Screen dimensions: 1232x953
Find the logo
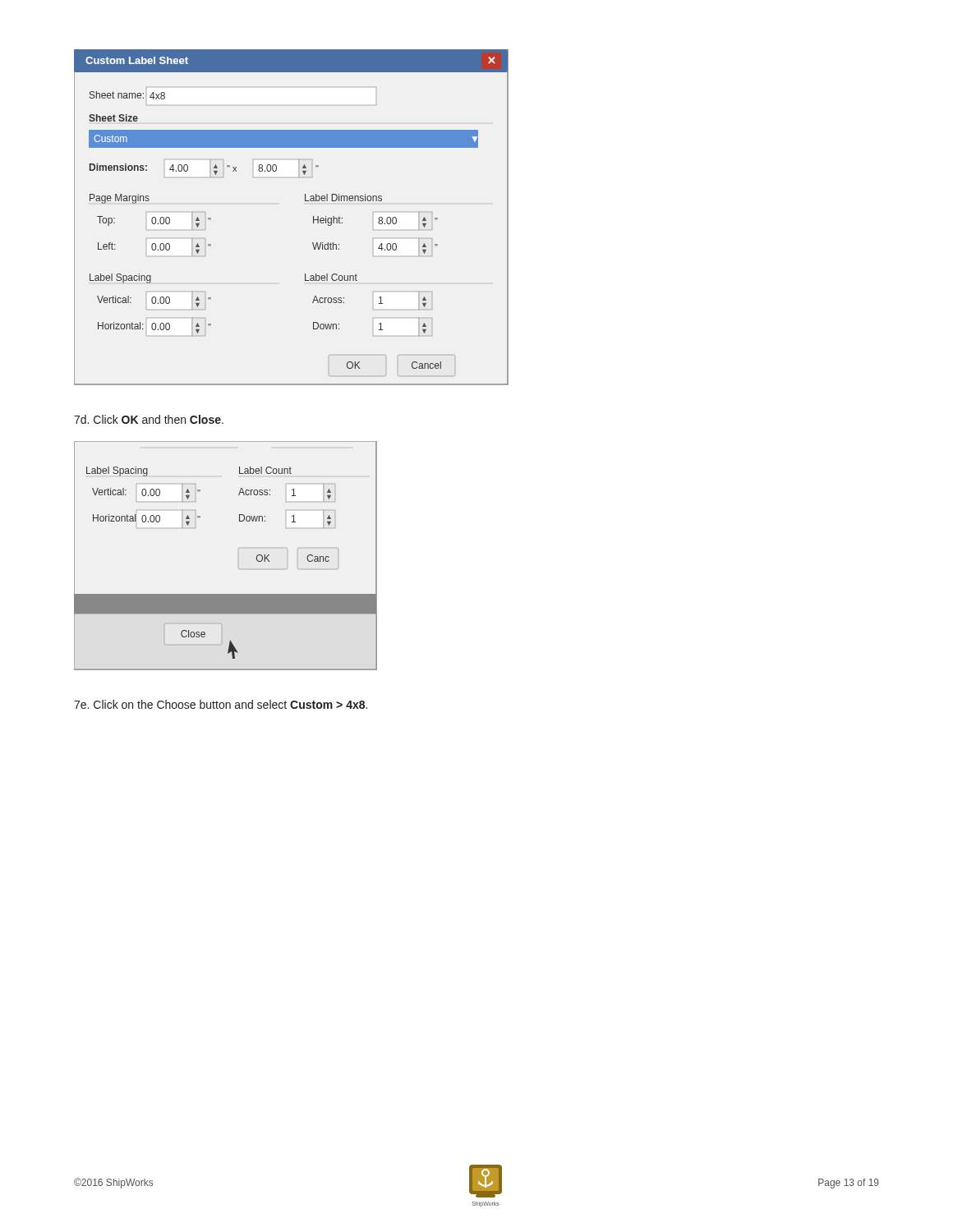pyautogui.click(x=486, y=1183)
